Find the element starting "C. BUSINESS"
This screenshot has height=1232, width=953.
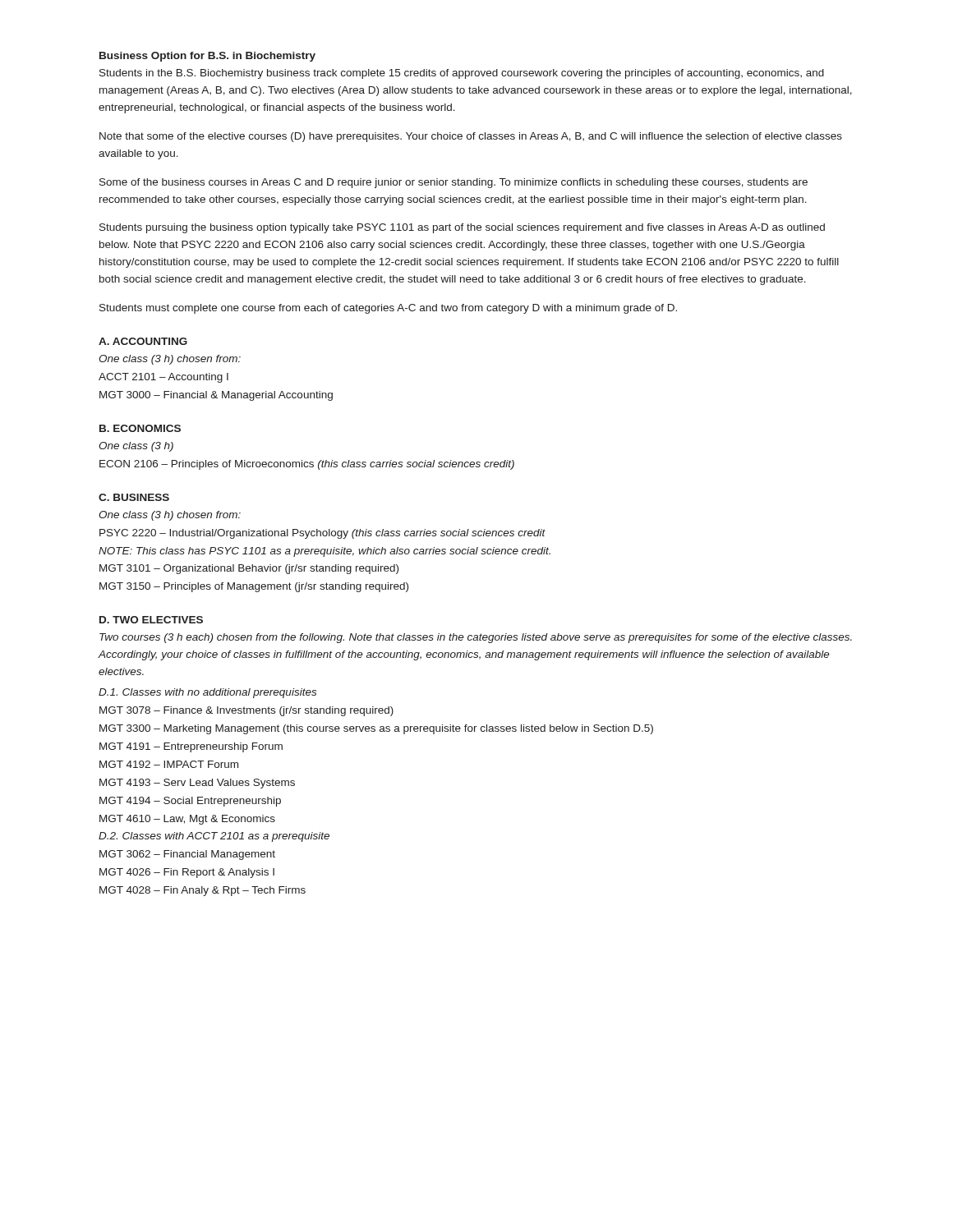pyautogui.click(x=134, y=497)
